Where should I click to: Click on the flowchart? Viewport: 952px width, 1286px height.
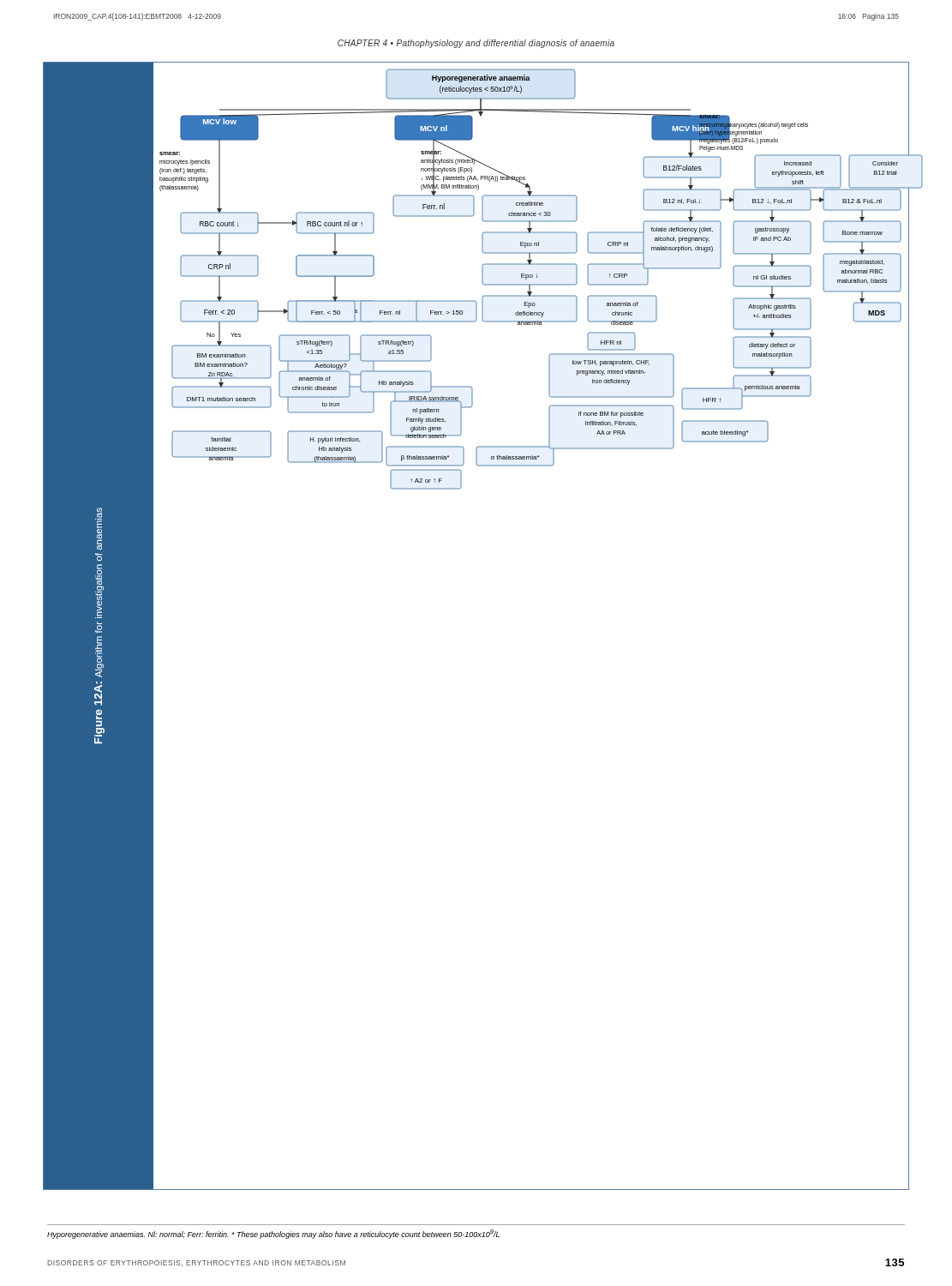(x=476, y=626)
